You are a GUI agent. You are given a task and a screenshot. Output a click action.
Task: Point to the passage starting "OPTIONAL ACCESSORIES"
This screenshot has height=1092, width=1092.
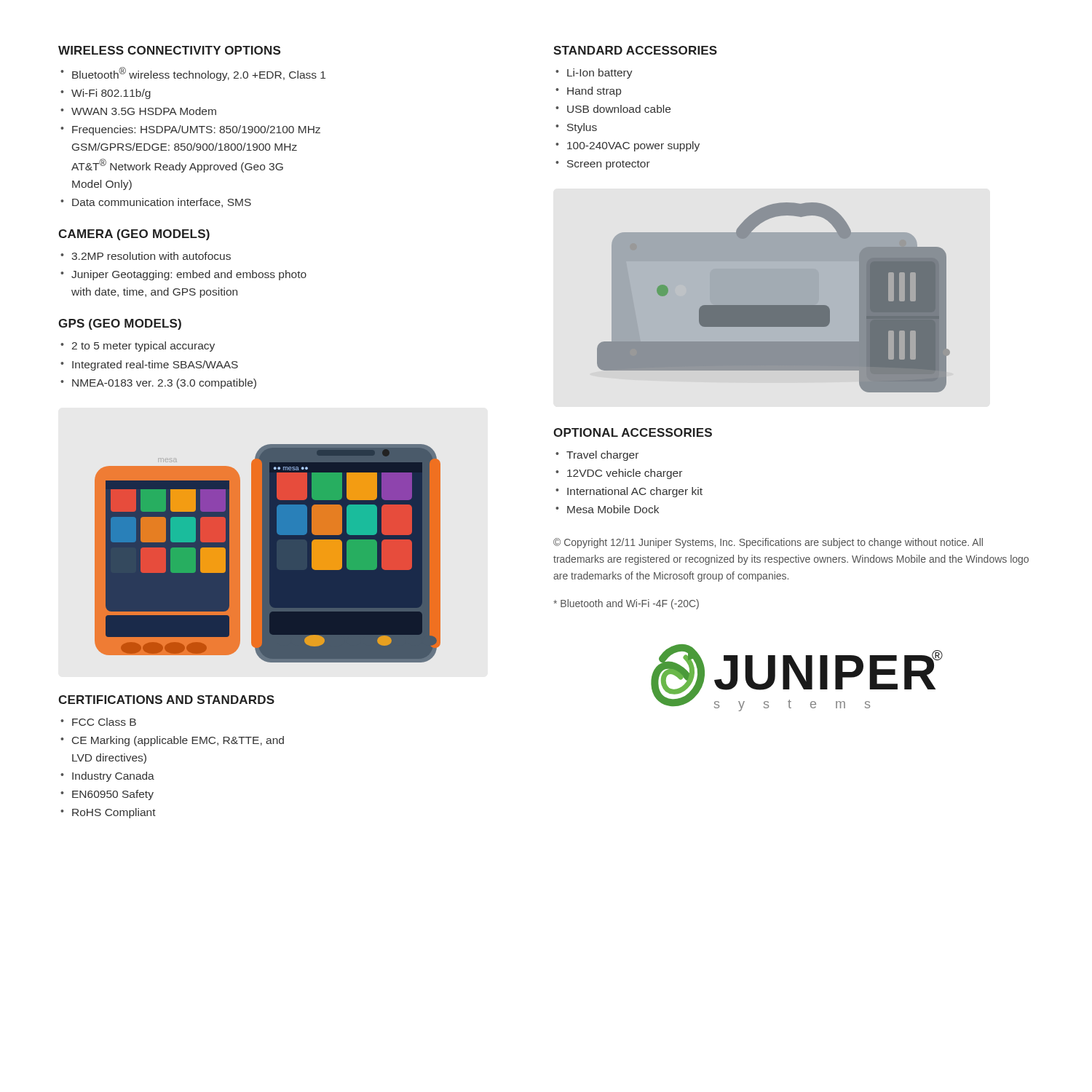[x=633, y=433]
